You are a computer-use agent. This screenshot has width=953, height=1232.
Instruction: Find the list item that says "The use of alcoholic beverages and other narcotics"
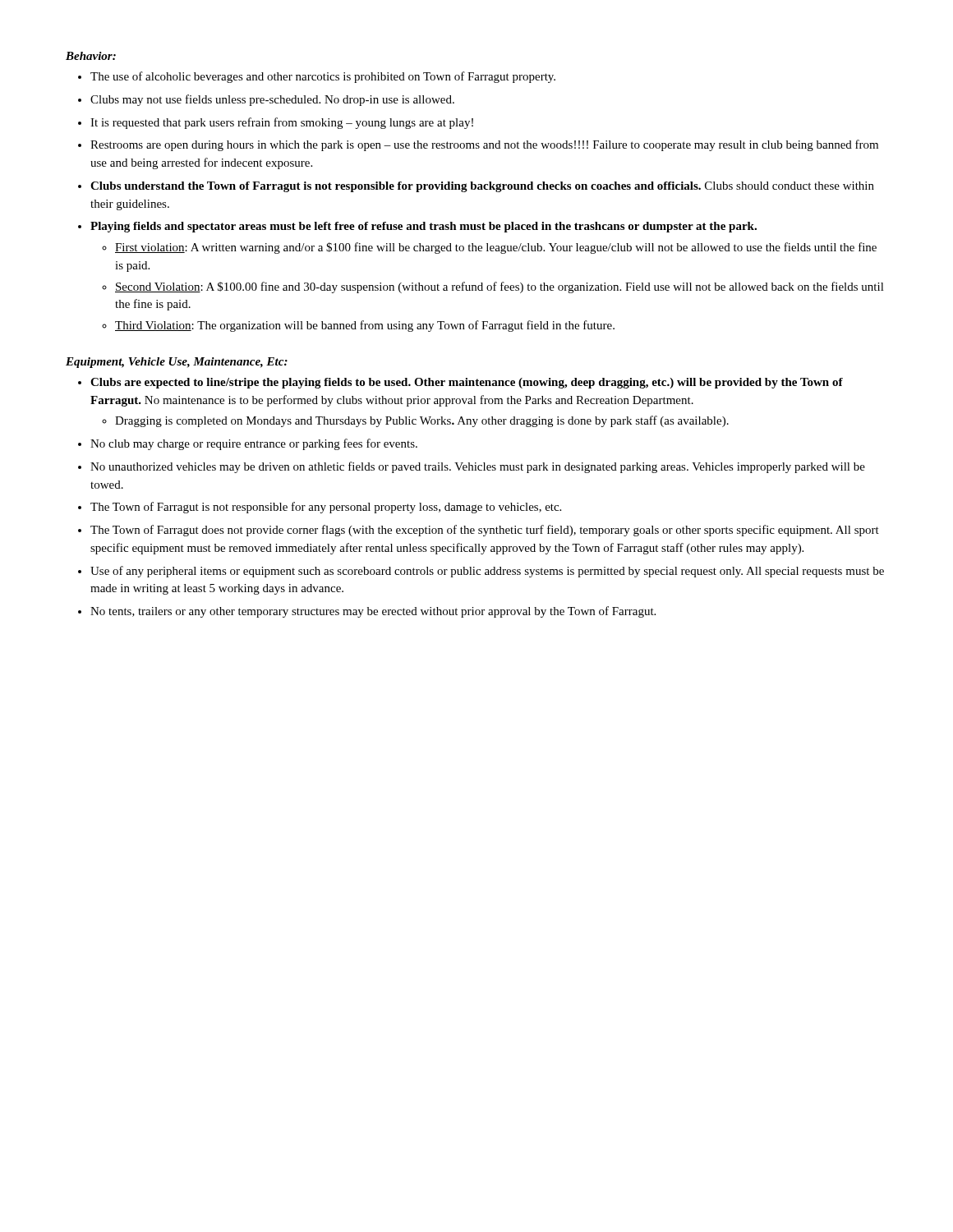click(x=323, y=76)
